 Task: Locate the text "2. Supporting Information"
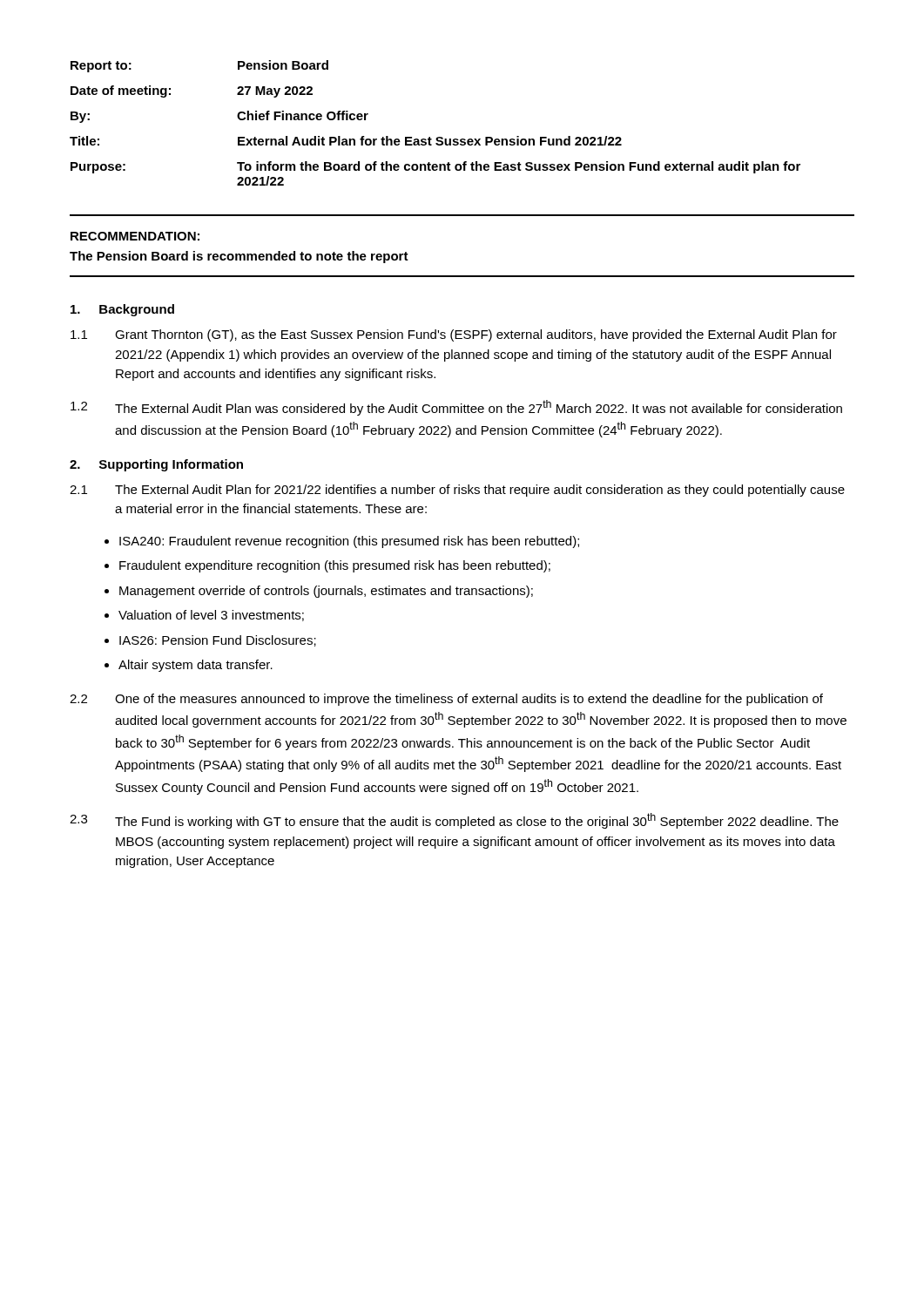[x=157, y=464]
